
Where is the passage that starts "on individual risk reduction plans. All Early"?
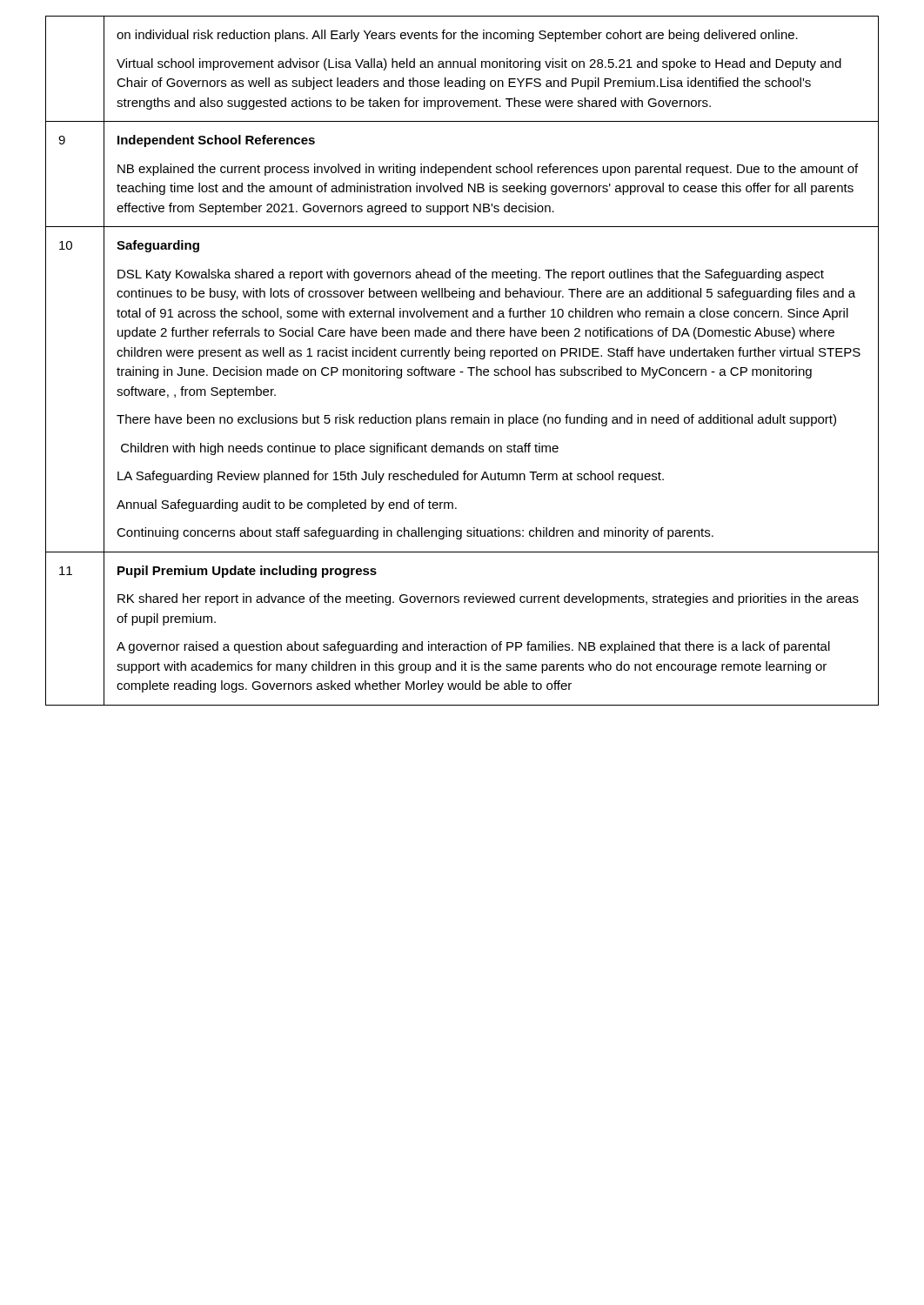coord(491,69)
